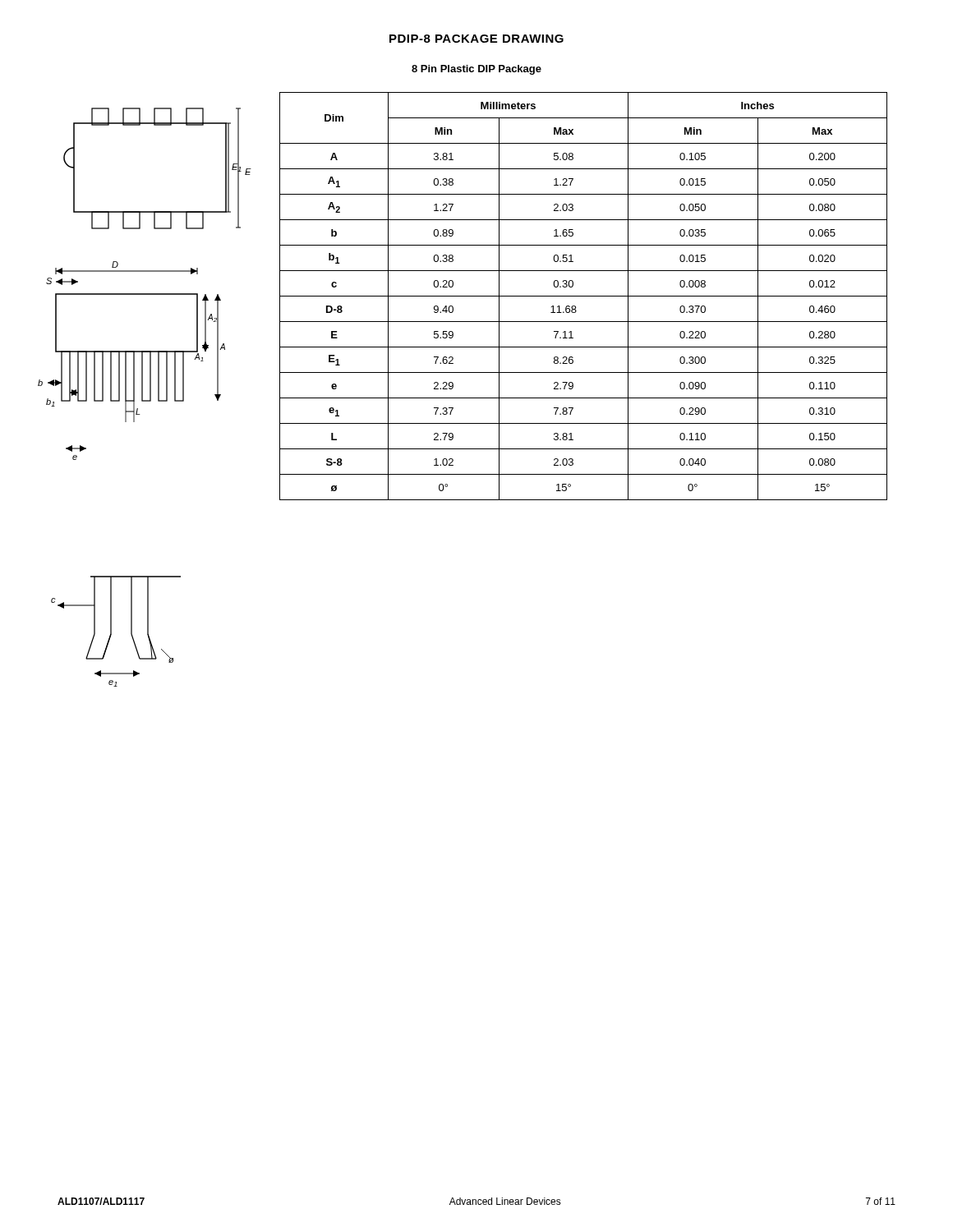This screenshot has width=953, height=1232.
Task: Point to the text starting "PDIP-8 PACKAGE DRAWING"
Action: pyautogui.click(x=476, y=38)
